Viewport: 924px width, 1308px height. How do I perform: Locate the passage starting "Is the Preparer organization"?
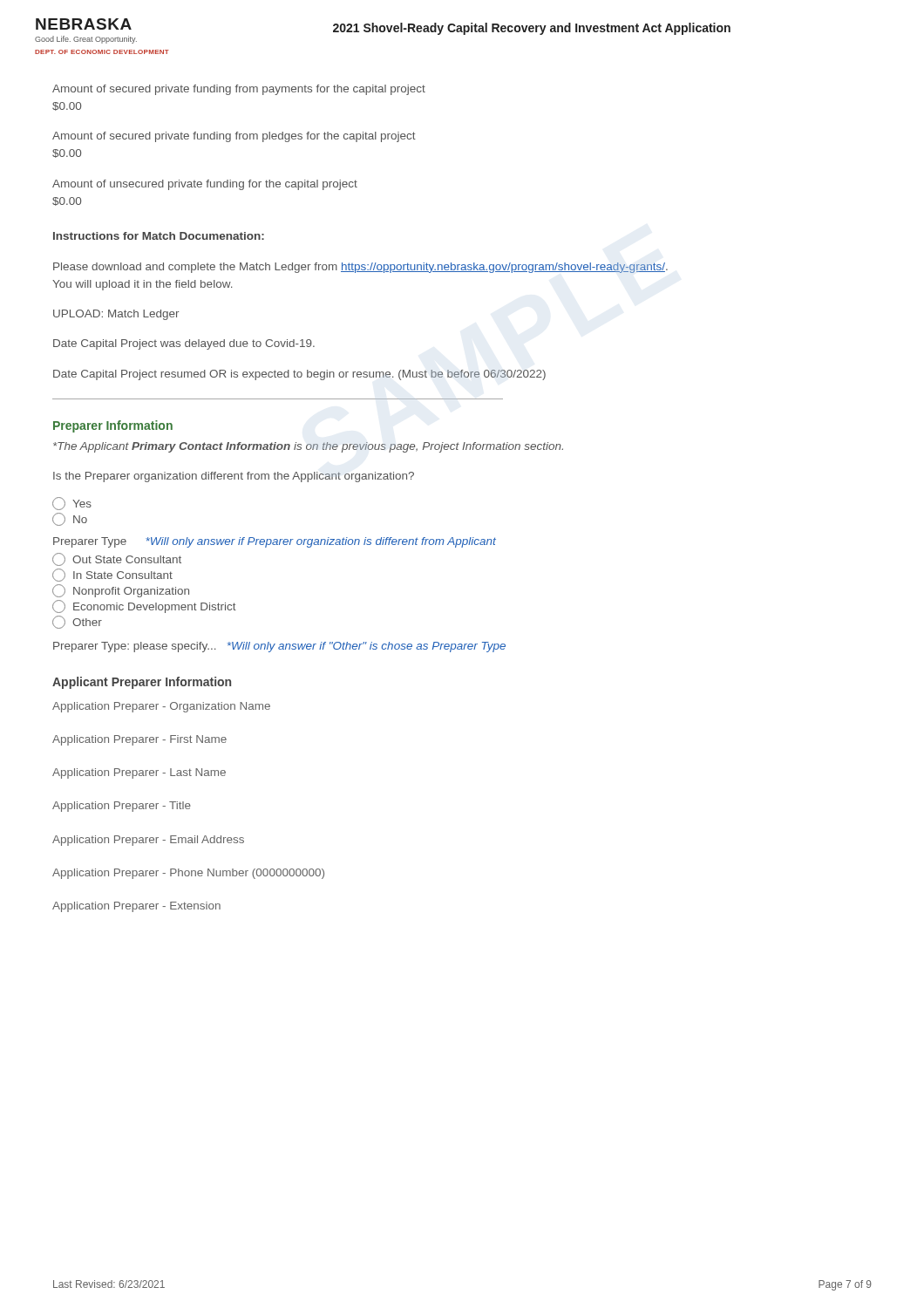pos(233,476)
